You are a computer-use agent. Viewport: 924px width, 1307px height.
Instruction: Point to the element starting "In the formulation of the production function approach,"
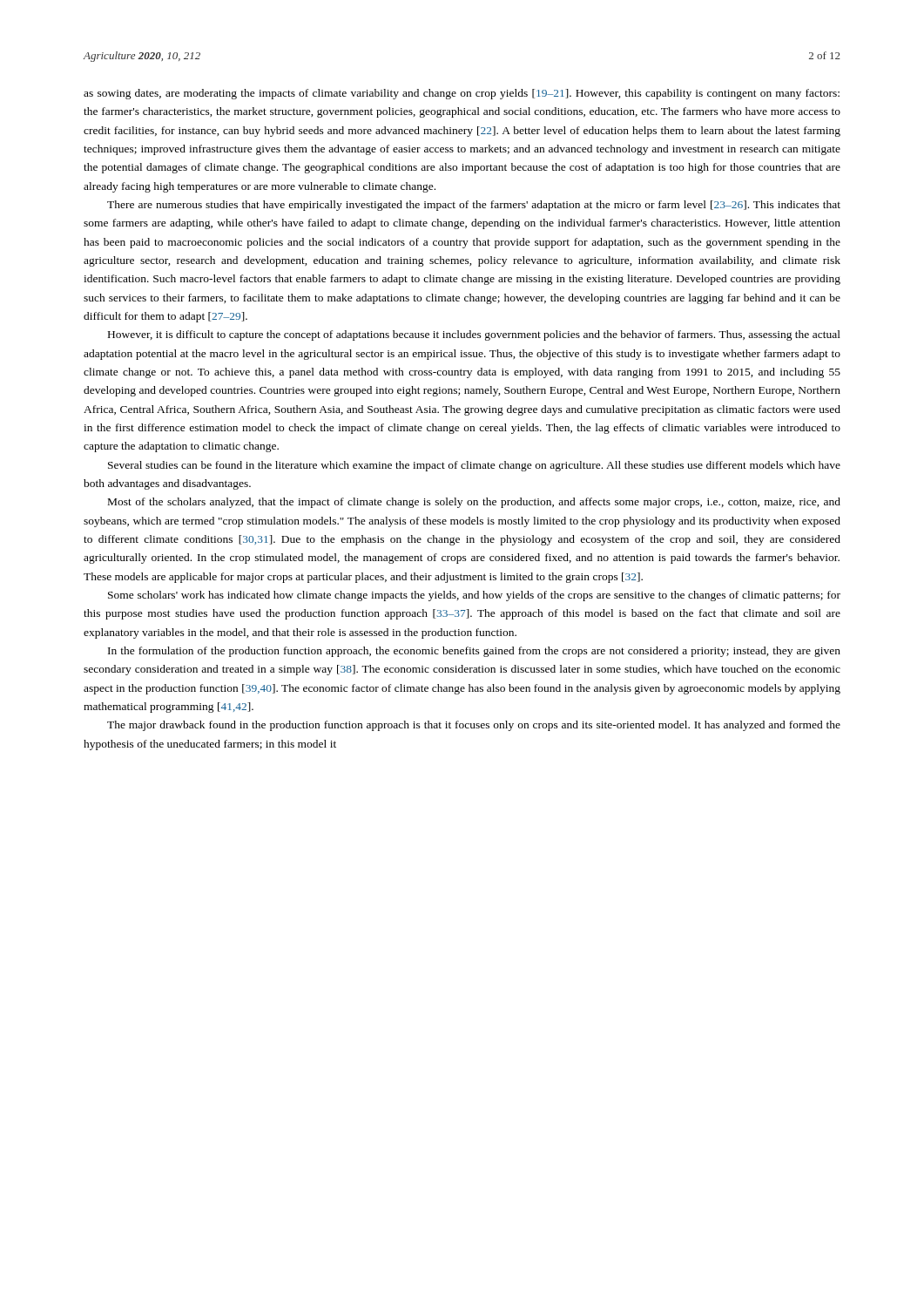pyautogui.click(x=462, y=678)
